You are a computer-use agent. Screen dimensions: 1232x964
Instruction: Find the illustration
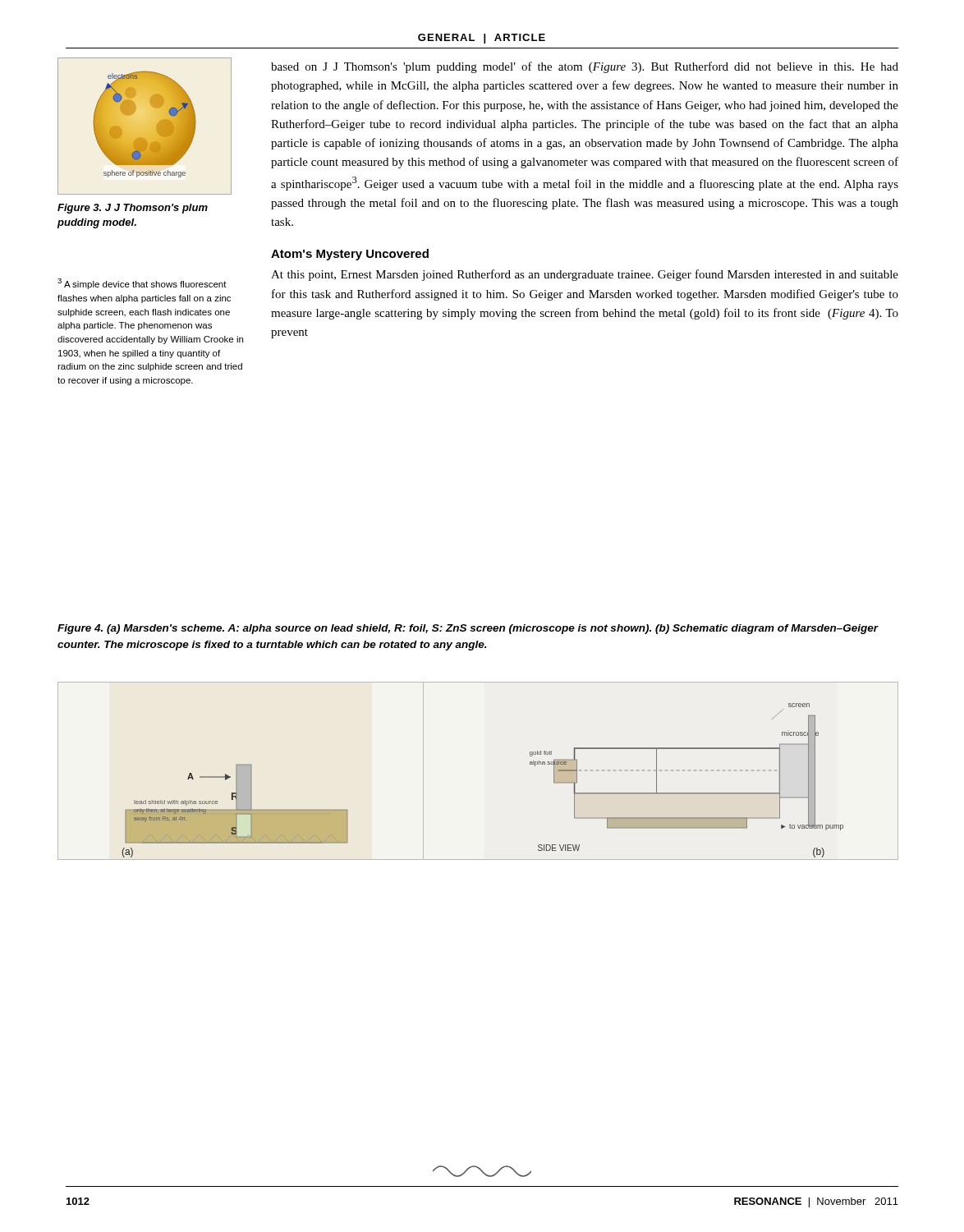click(x=152, y=126)
